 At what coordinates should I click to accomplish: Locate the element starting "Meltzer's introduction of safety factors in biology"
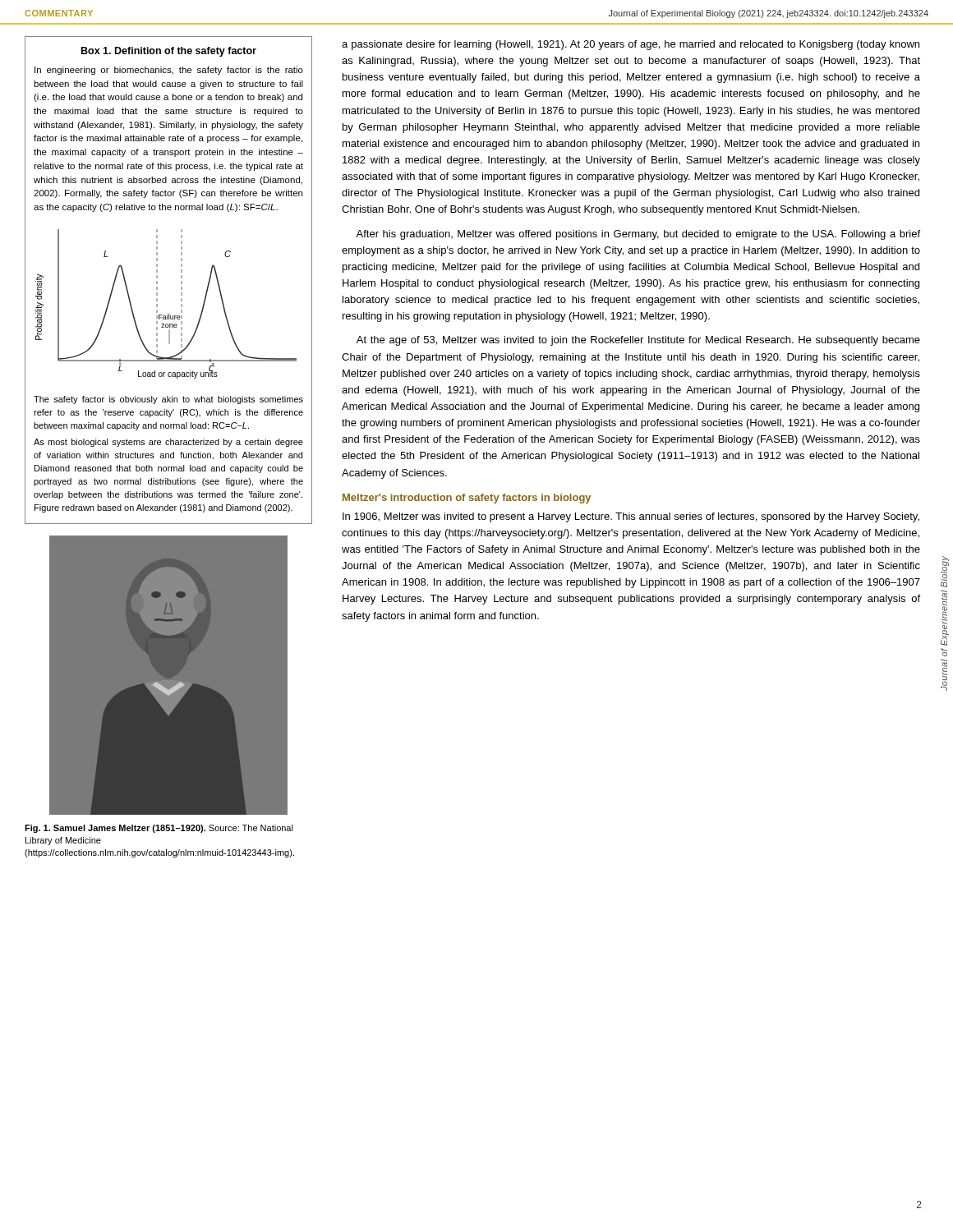[466, 497]
